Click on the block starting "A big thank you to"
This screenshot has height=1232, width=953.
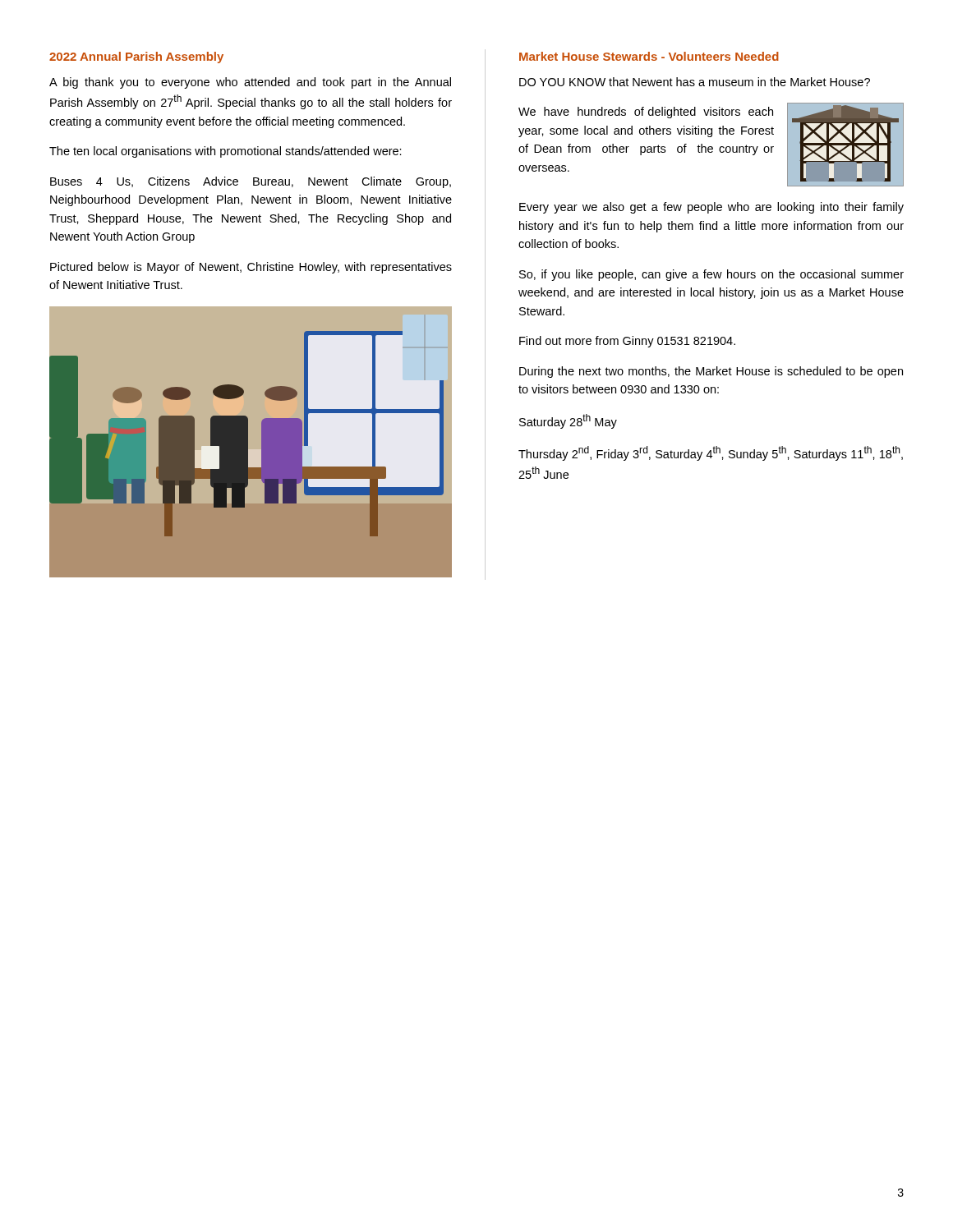tap(251, 102)
